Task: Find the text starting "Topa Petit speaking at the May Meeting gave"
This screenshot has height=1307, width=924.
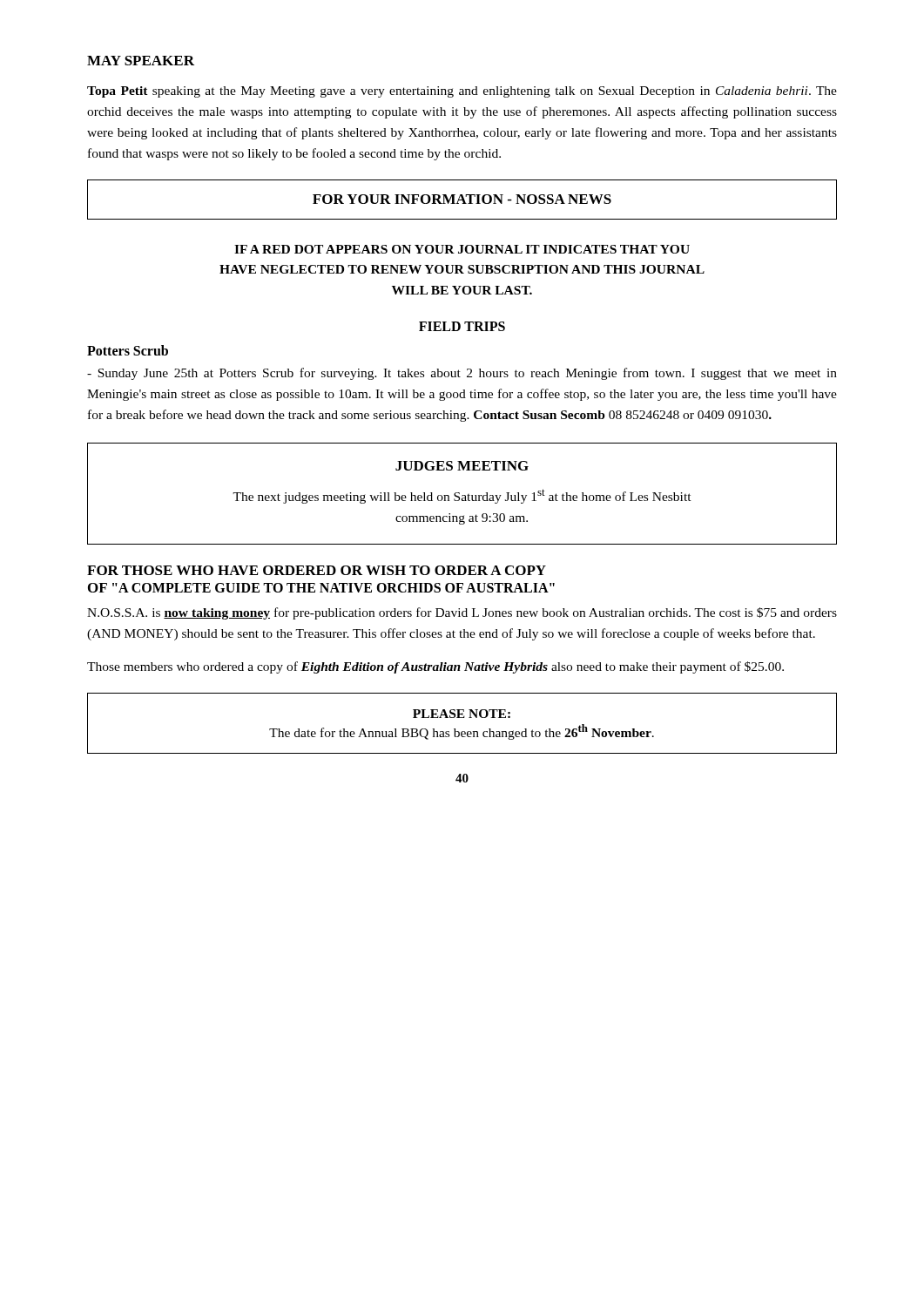Action: point(462,122)
